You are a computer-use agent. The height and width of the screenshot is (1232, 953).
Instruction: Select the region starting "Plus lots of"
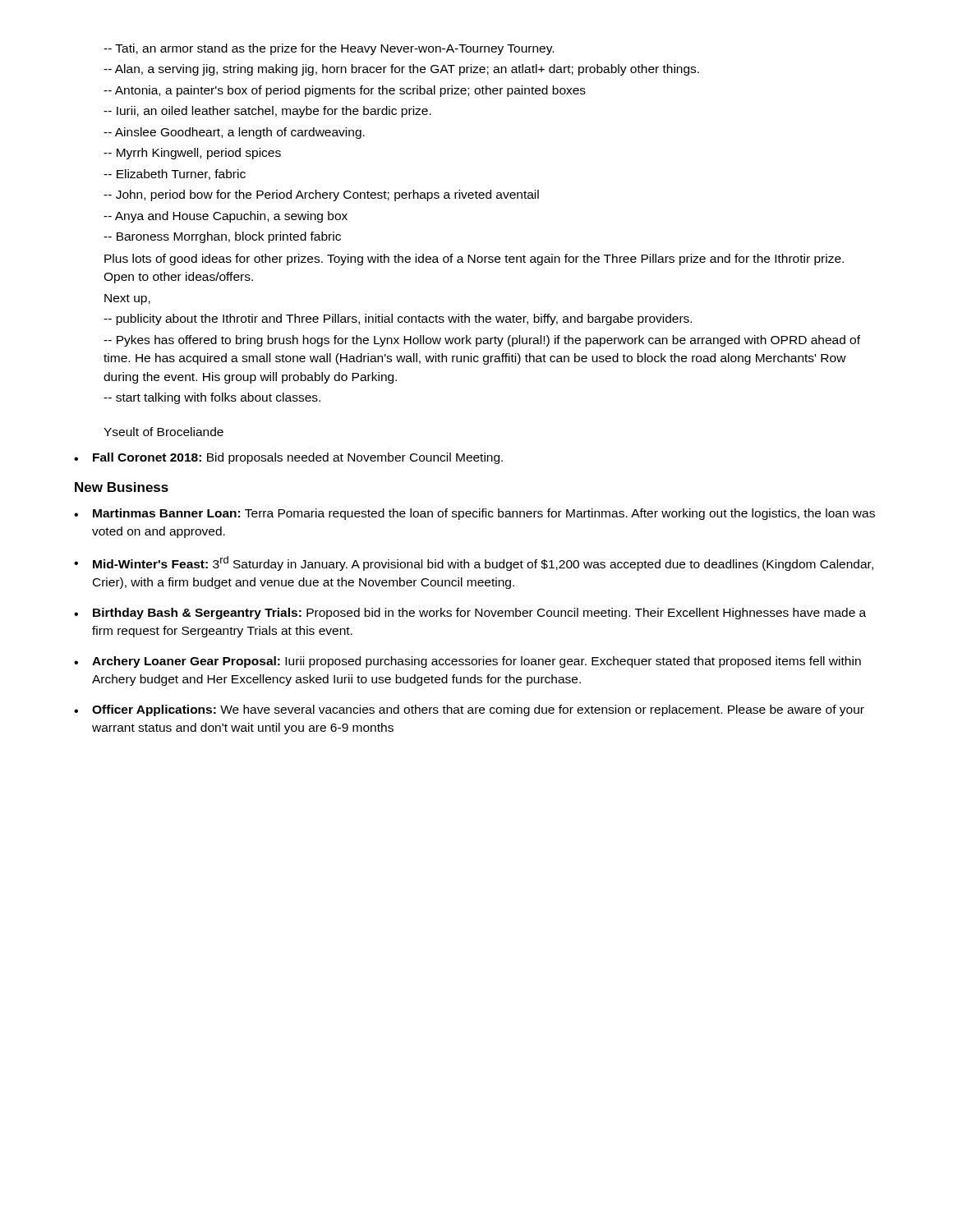474,267
